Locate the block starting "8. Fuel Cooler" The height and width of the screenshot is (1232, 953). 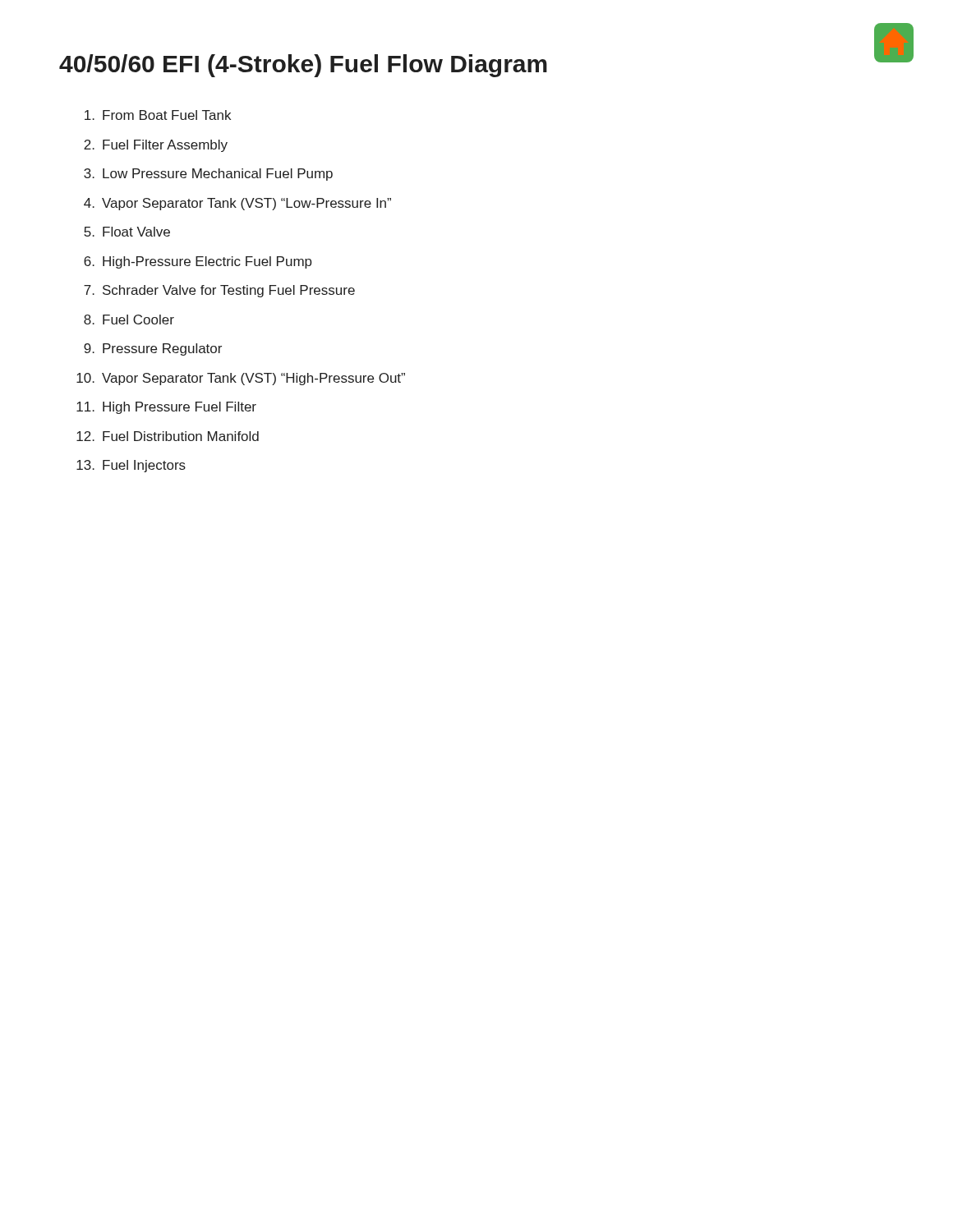tap(117, 320)
